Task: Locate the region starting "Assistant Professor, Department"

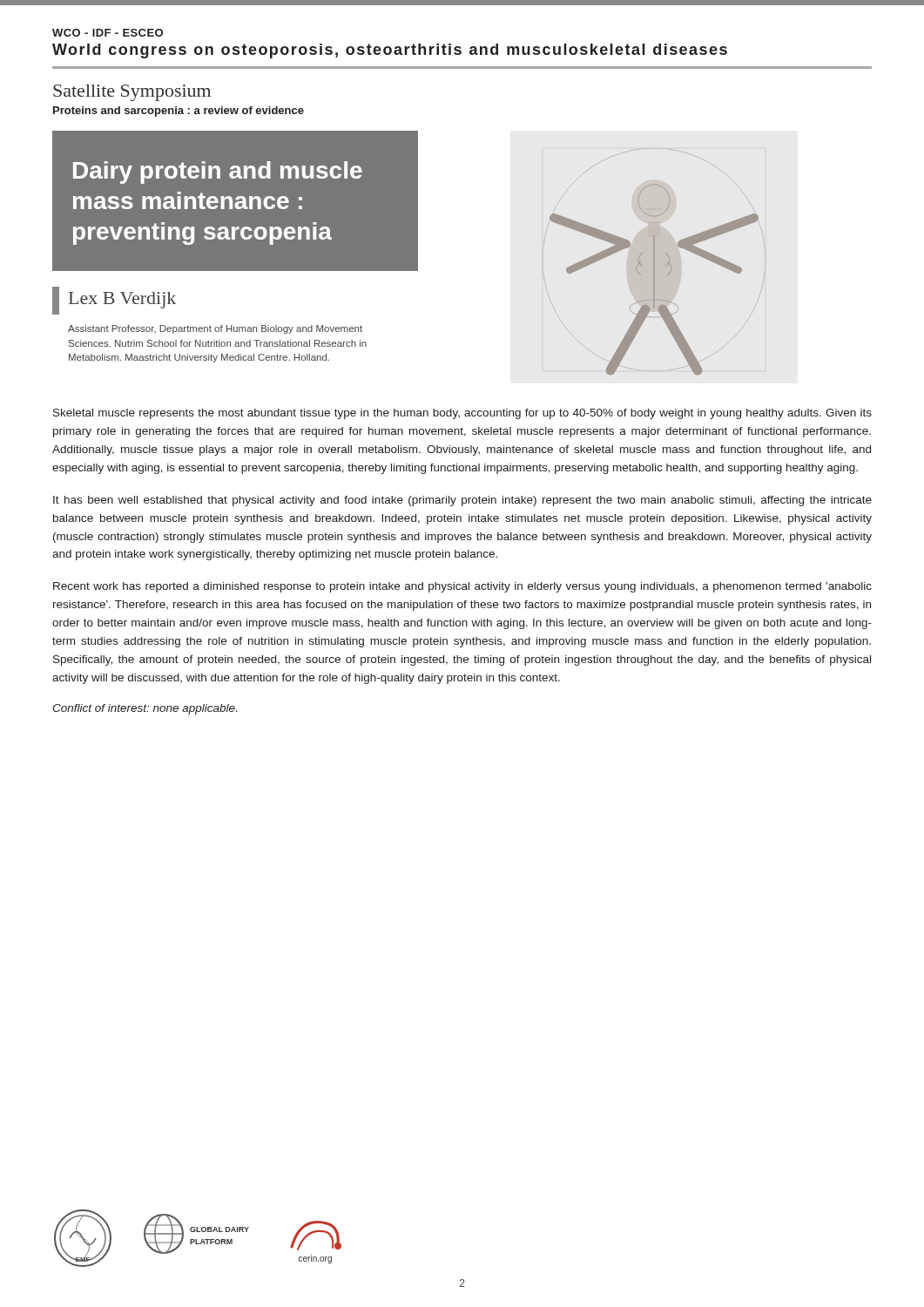Action: click(217, 343)
